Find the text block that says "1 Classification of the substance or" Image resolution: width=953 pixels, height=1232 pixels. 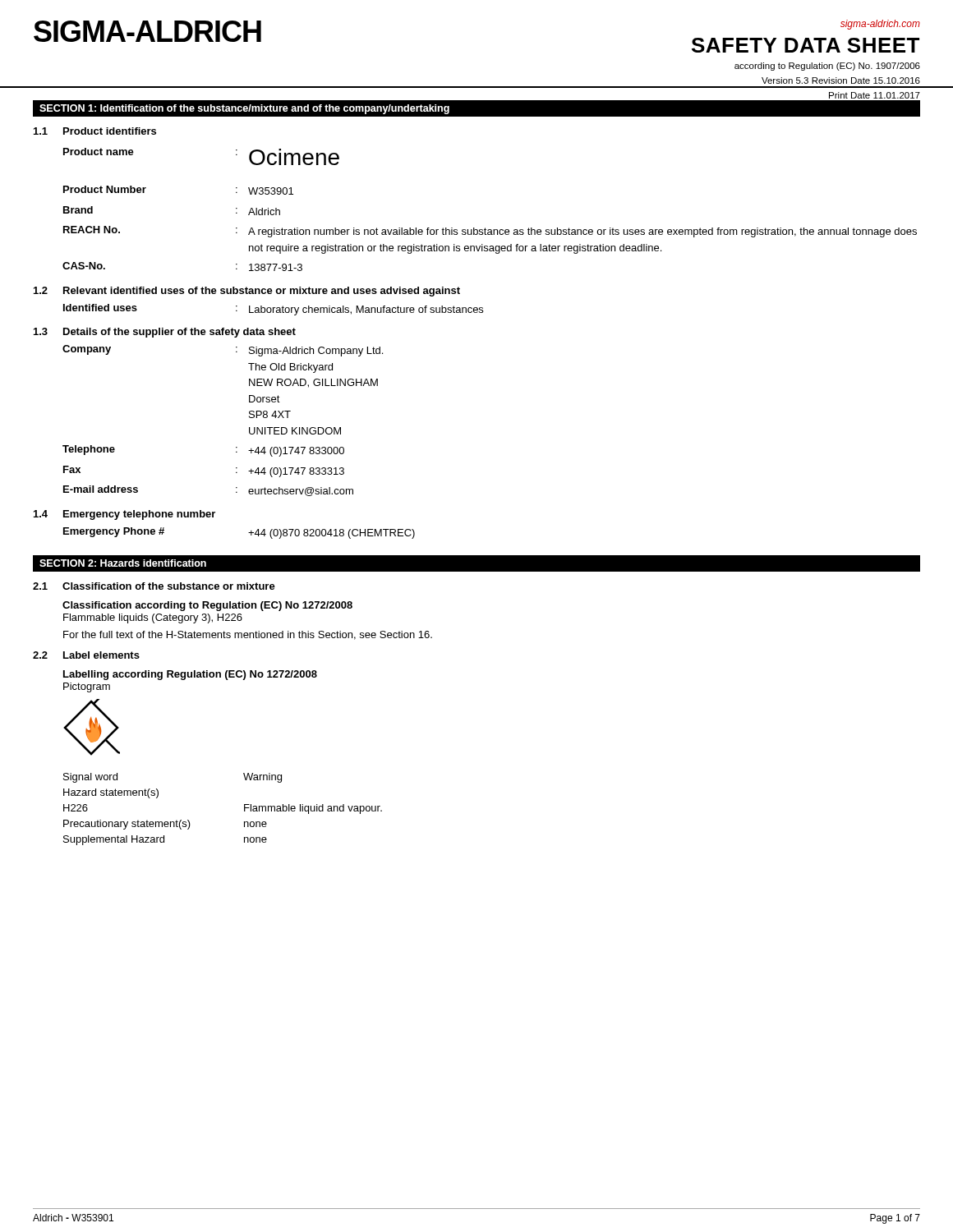[154, 586]
